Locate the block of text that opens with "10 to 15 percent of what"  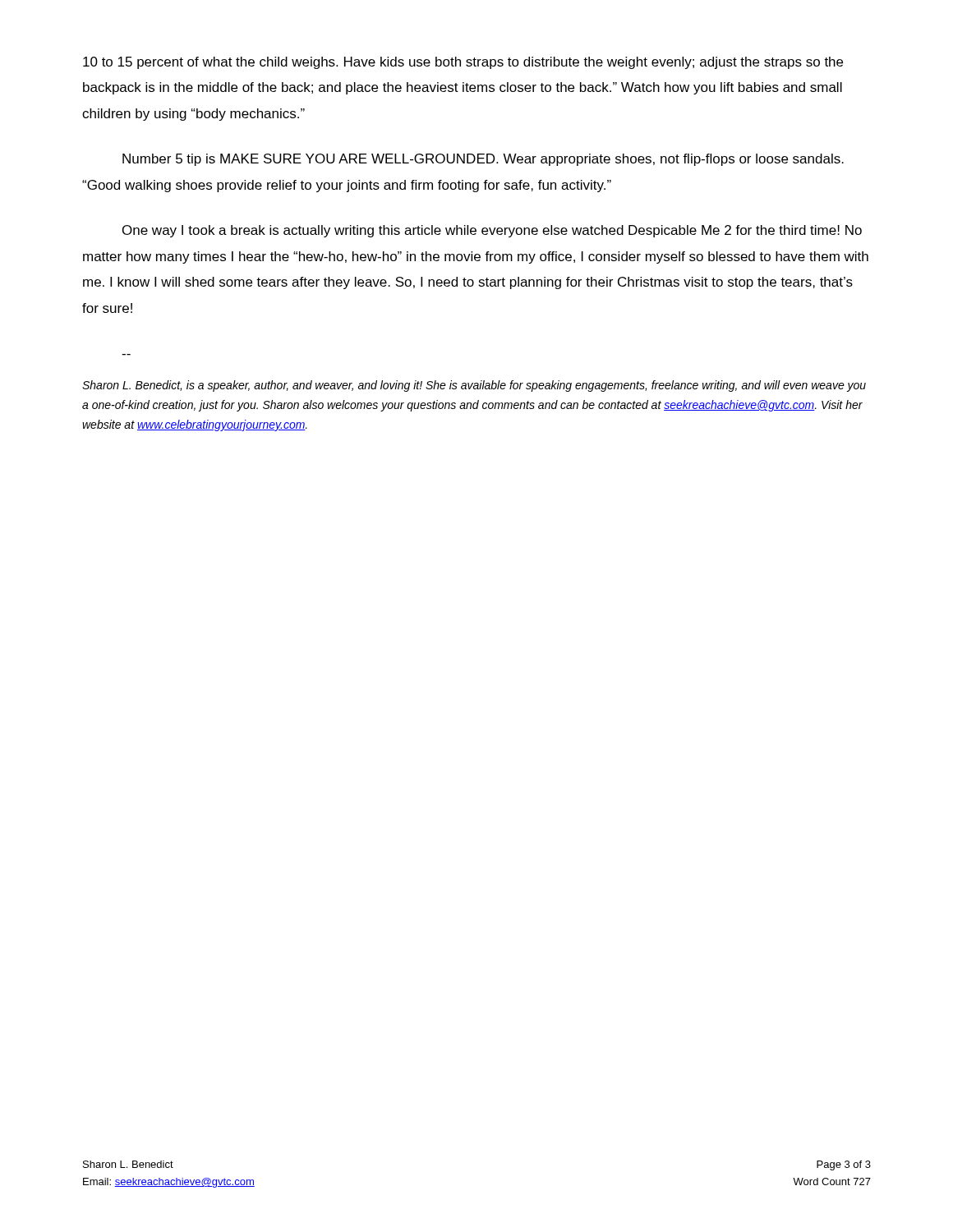point(463,88)
